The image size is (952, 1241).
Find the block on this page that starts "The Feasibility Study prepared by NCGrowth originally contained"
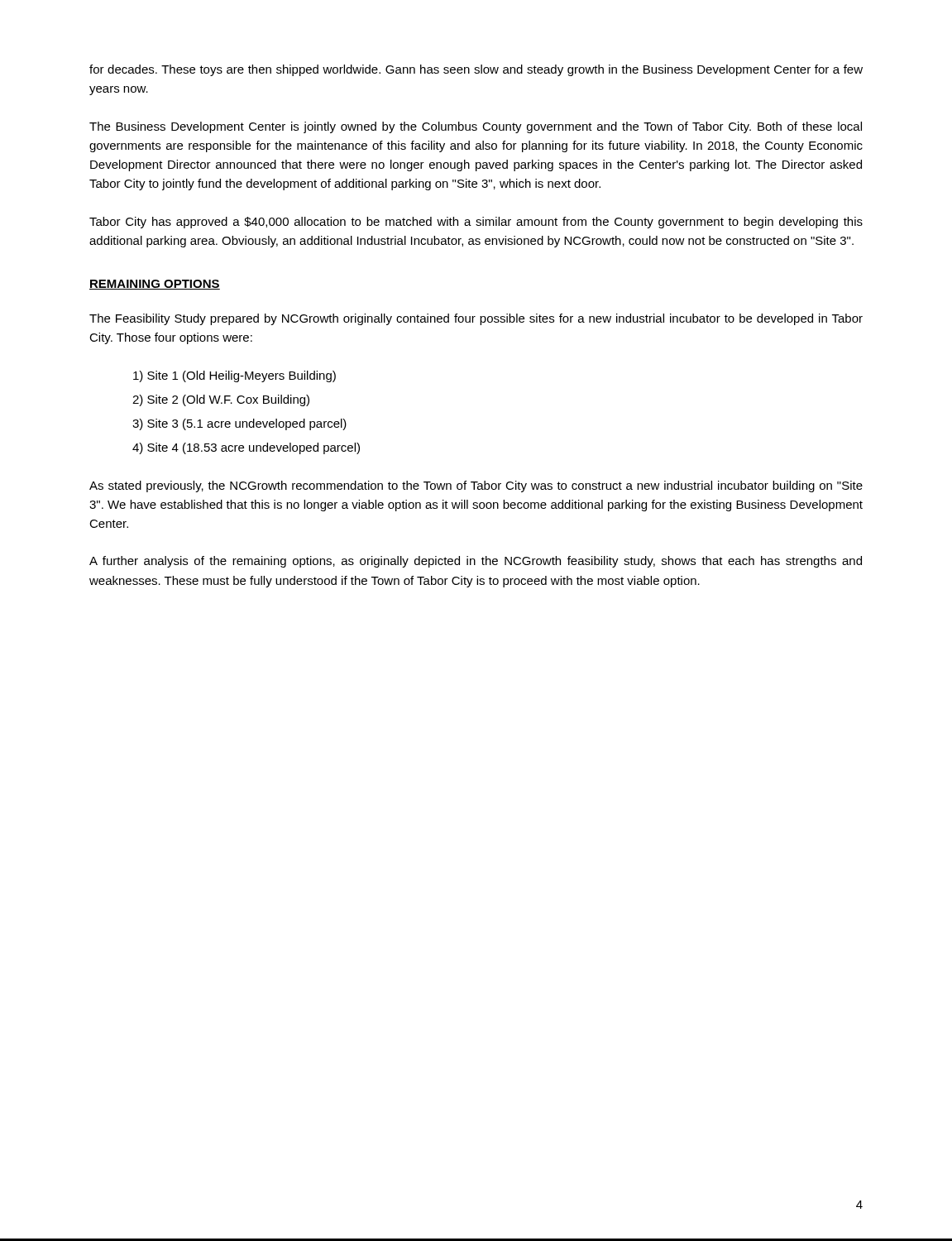click(476, 328)
